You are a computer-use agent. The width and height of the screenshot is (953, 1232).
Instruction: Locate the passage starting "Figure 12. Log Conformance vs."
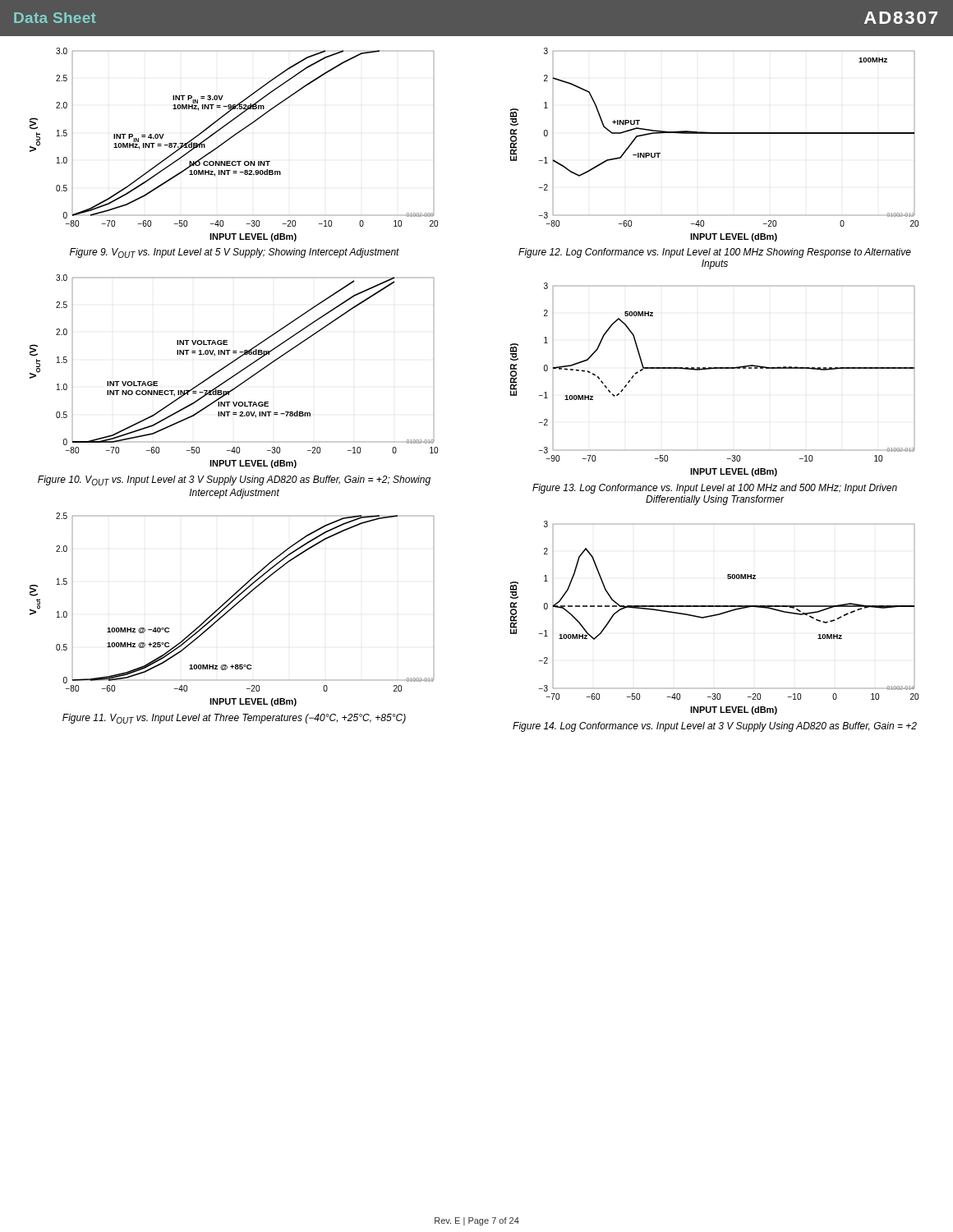pos(715,258)
